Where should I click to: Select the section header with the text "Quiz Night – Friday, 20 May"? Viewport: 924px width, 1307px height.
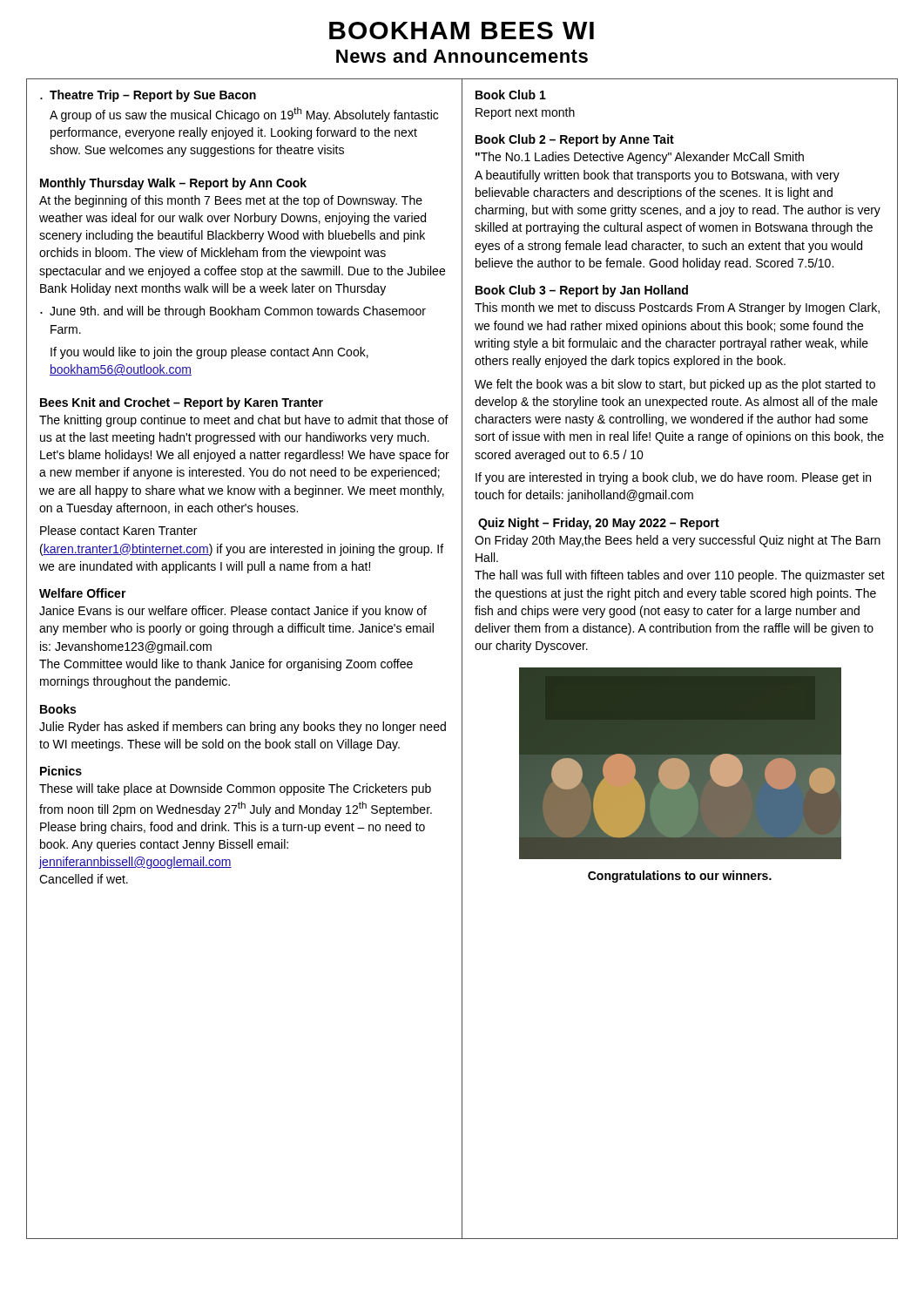(x=597, y=522)
